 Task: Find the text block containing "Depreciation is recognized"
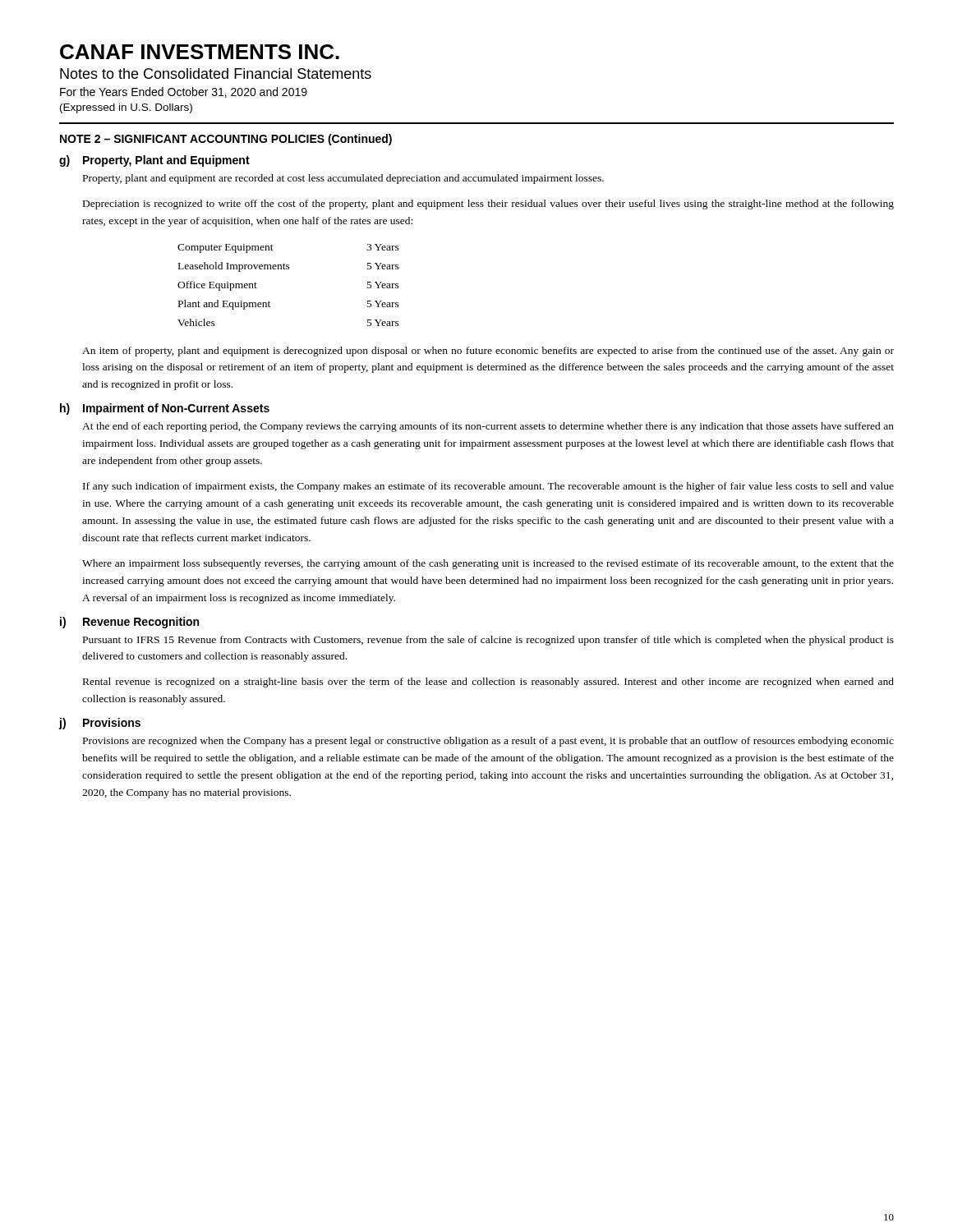point(488,212)
